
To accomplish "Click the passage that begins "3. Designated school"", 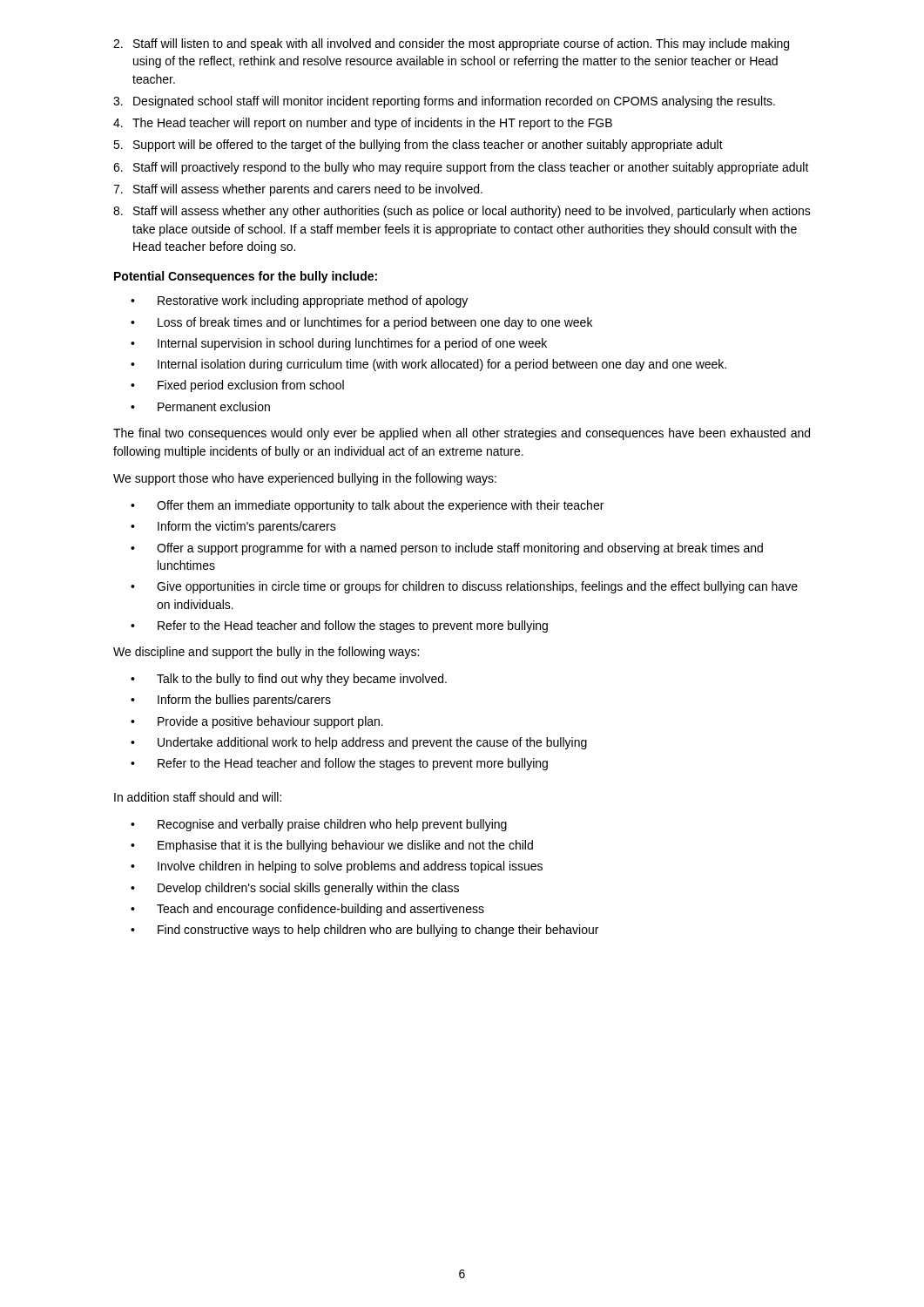I will pos(445,101).
